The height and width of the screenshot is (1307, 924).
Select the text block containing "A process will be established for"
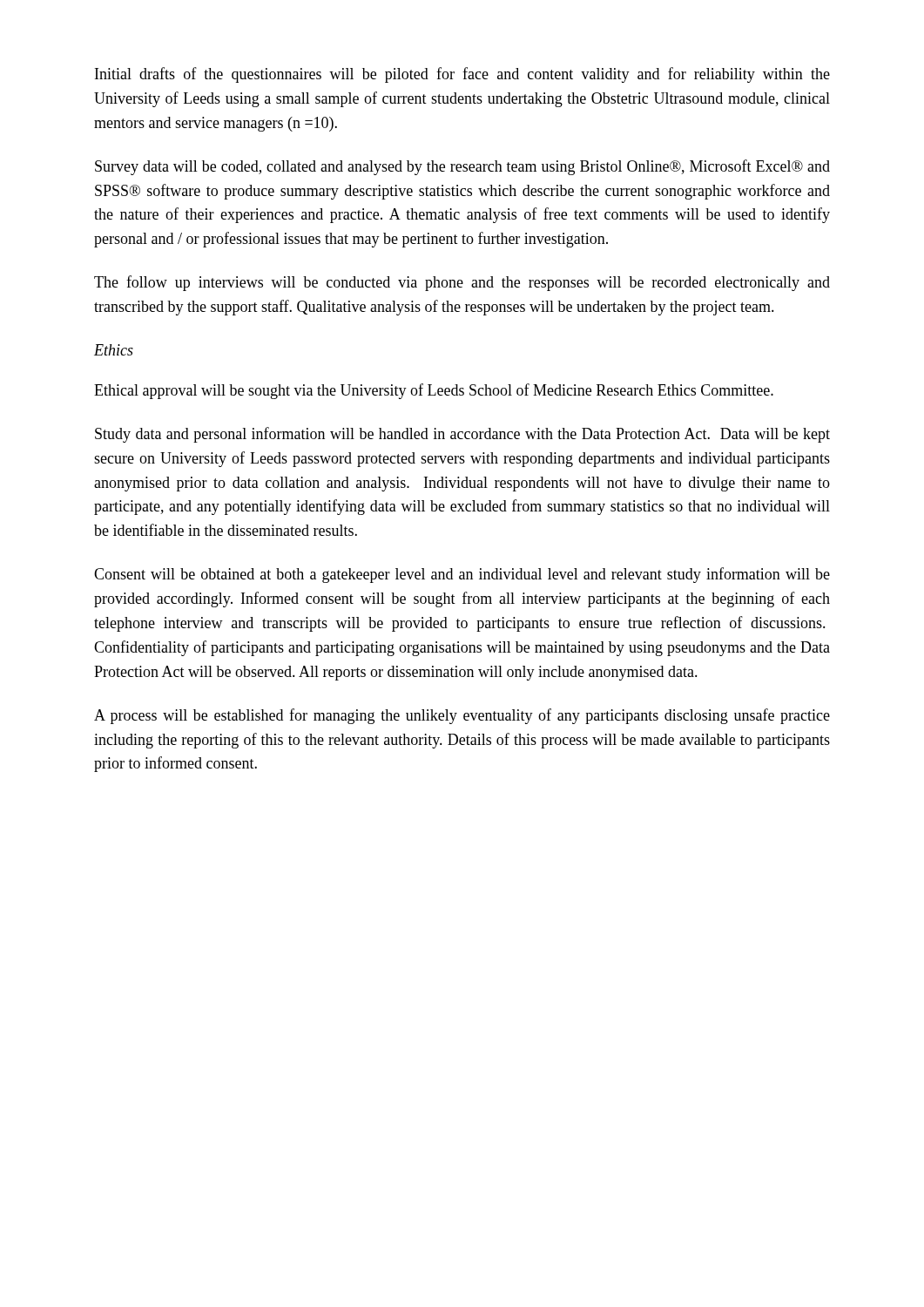point(462,739)
